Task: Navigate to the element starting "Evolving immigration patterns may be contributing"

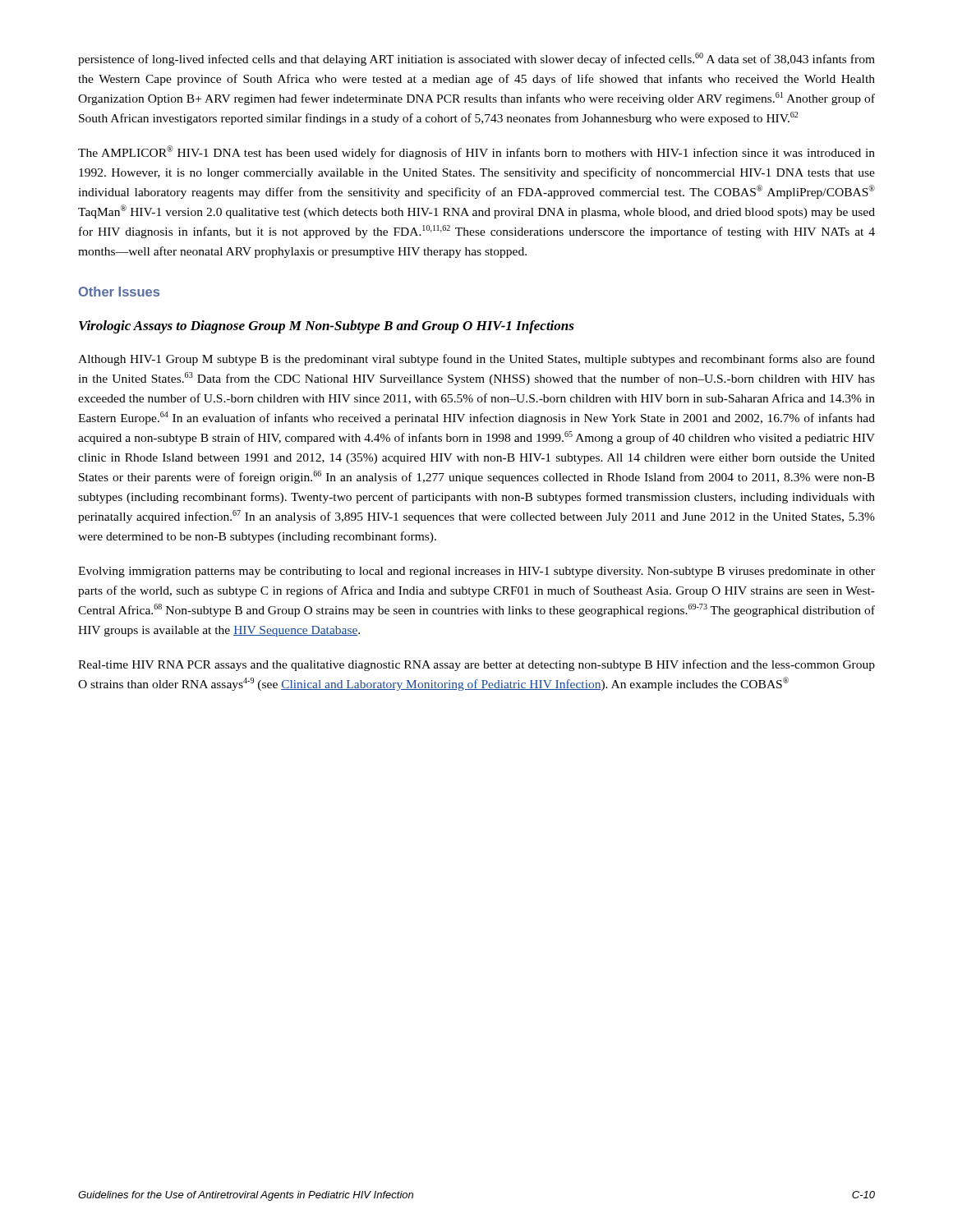Action: 476,600
